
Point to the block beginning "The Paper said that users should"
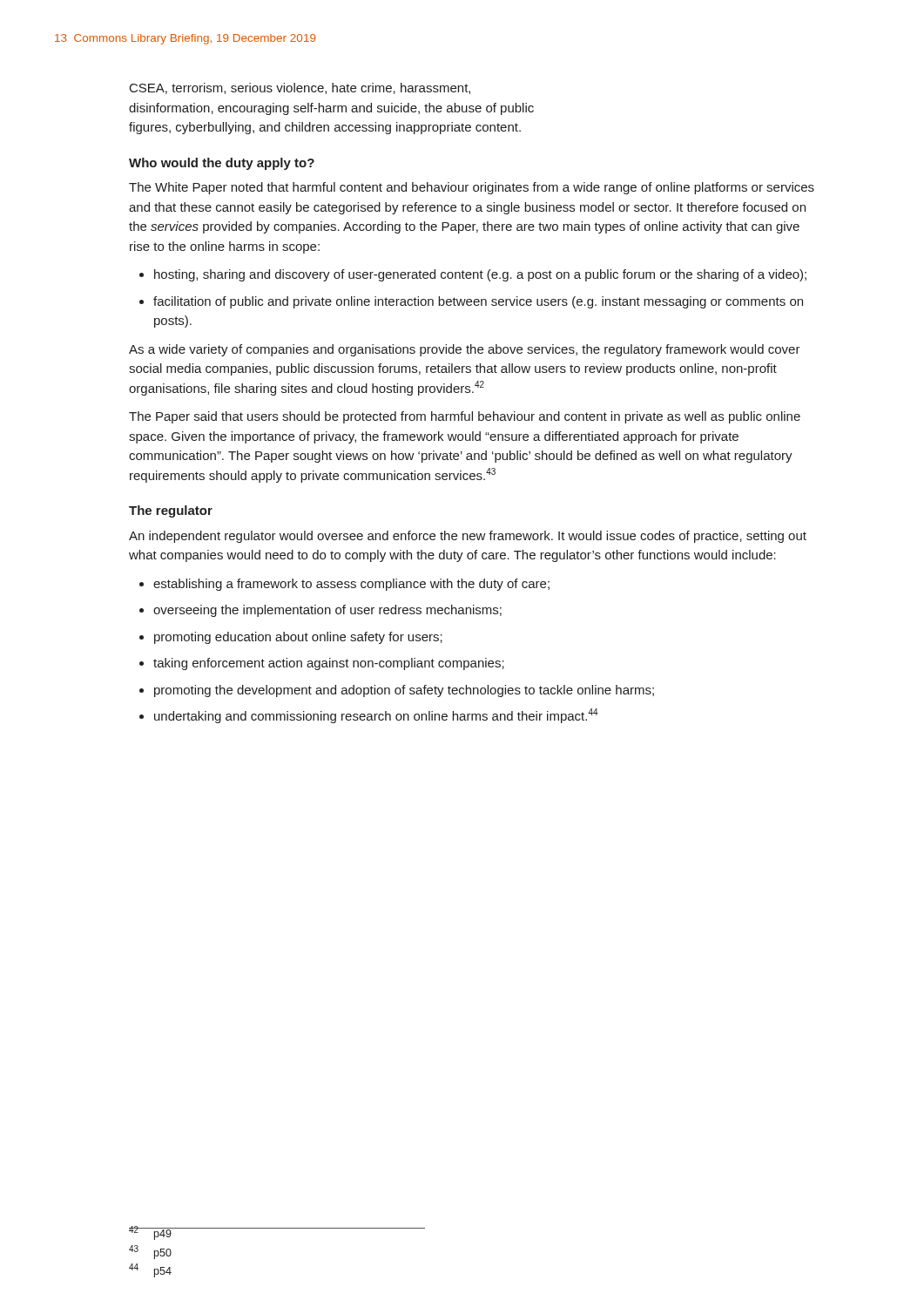click(x=465, y=445)
